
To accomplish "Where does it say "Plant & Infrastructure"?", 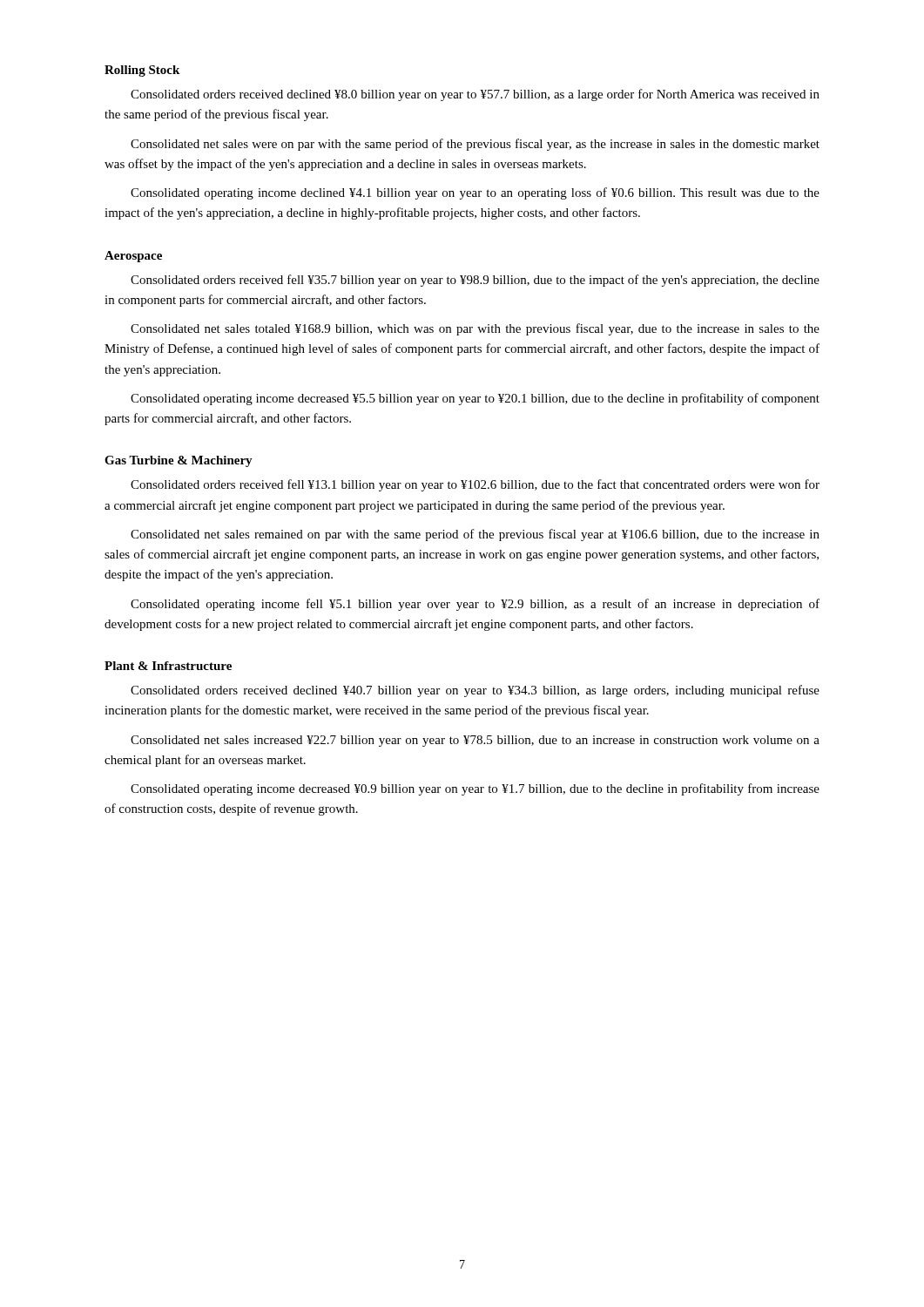I will [168, 666].
